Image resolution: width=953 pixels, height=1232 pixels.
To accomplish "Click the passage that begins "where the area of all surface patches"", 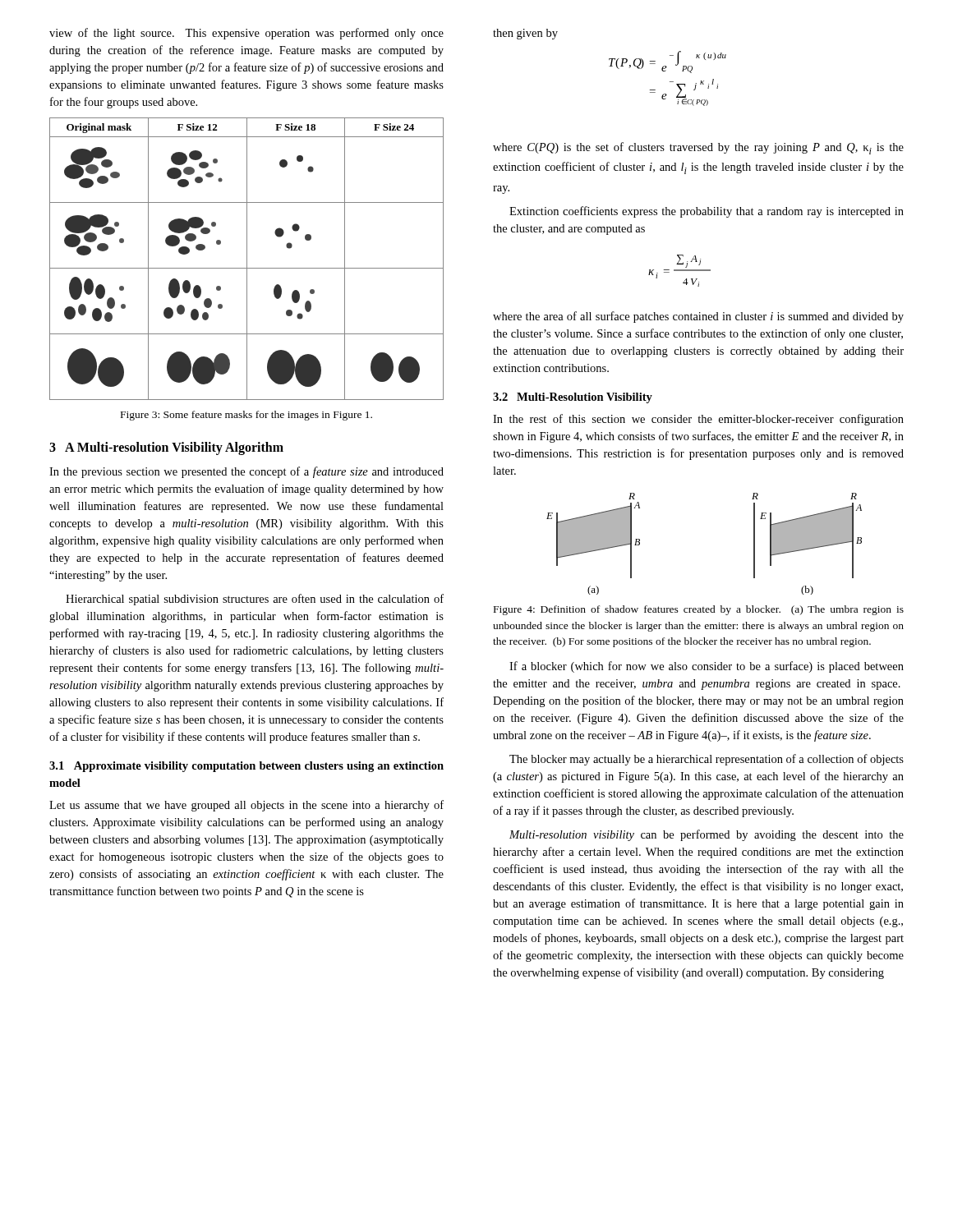I will 698,342.
